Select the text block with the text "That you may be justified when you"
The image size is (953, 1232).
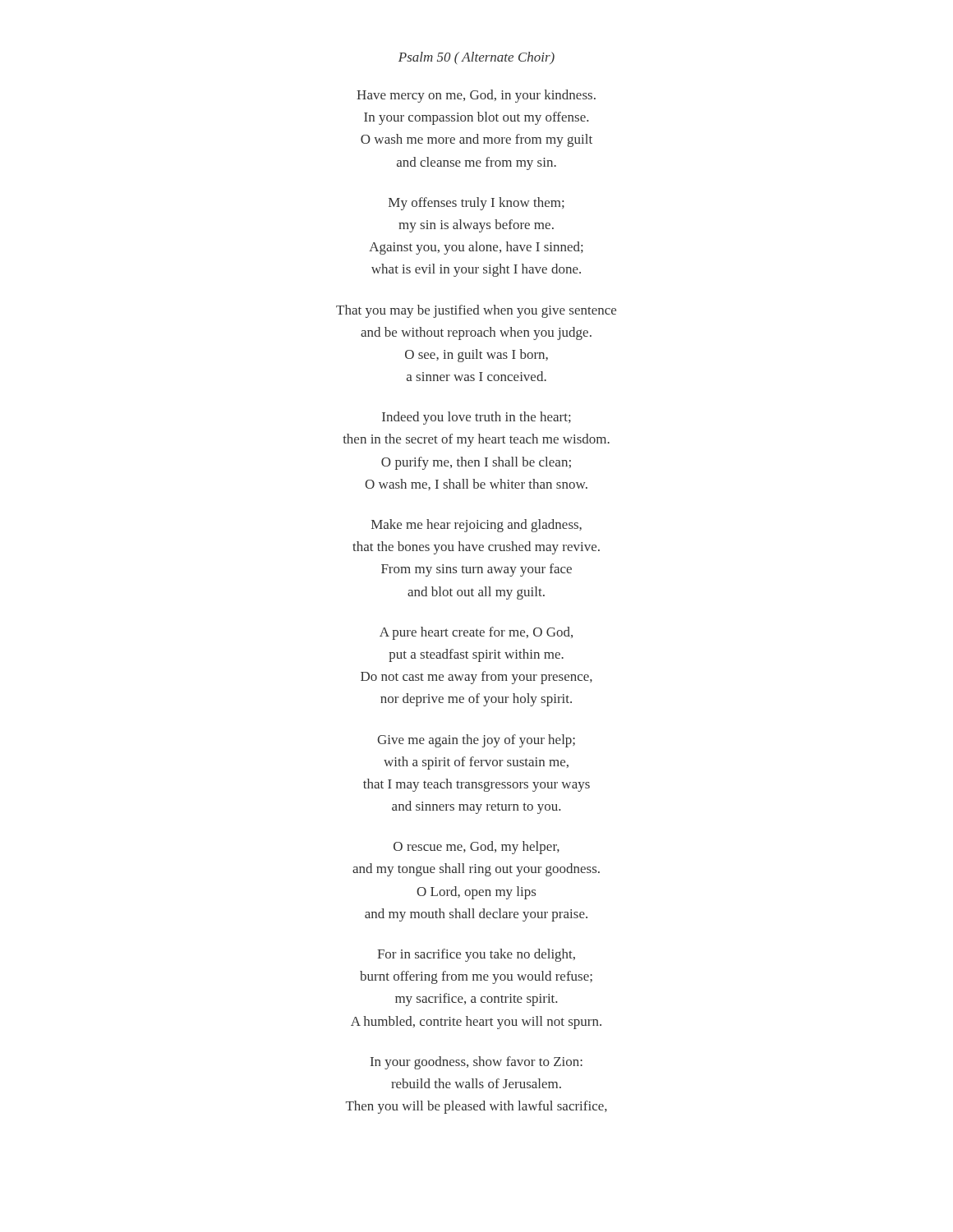point(476,343)
